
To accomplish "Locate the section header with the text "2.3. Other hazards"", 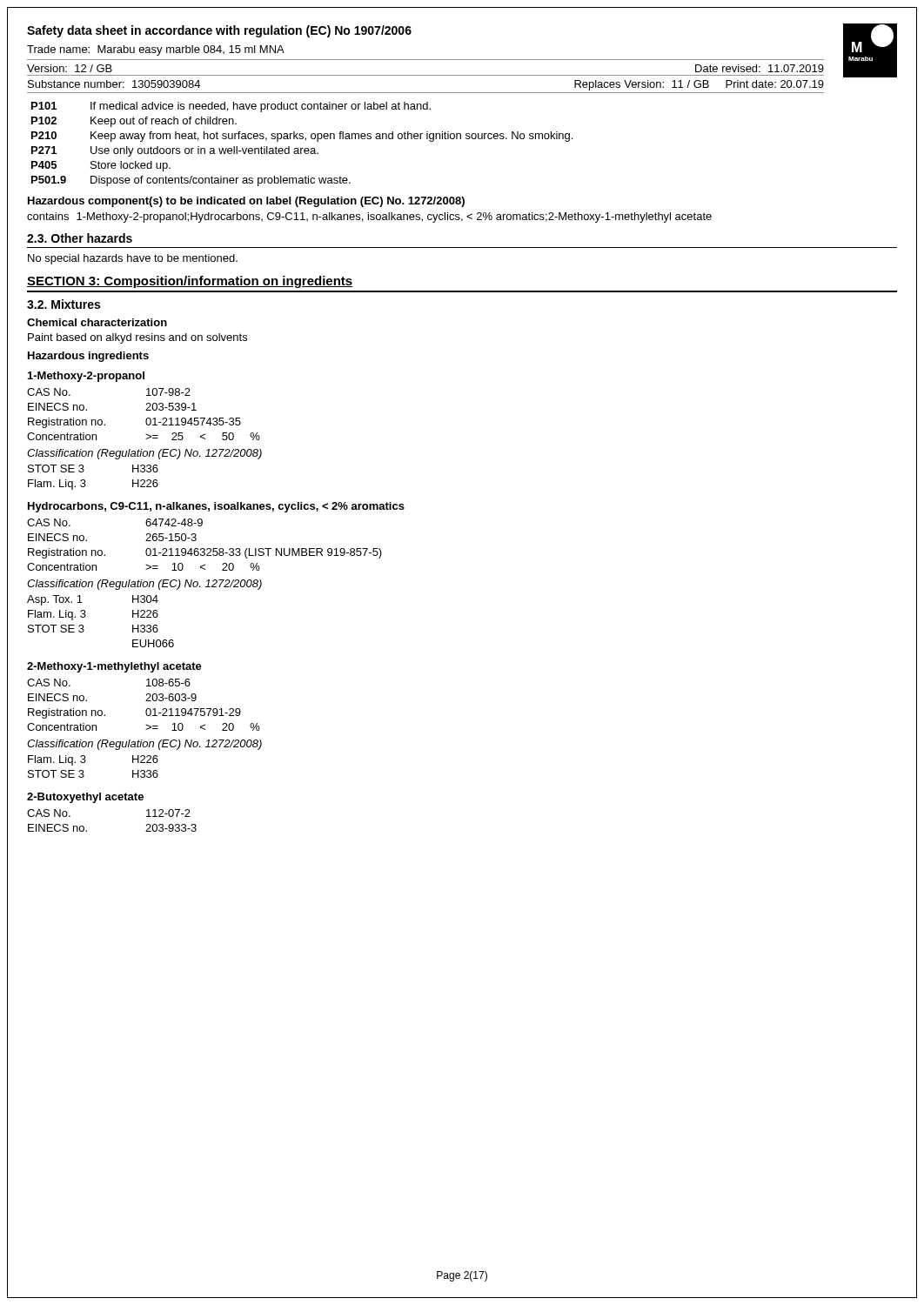I will click(x=80, y=238).
